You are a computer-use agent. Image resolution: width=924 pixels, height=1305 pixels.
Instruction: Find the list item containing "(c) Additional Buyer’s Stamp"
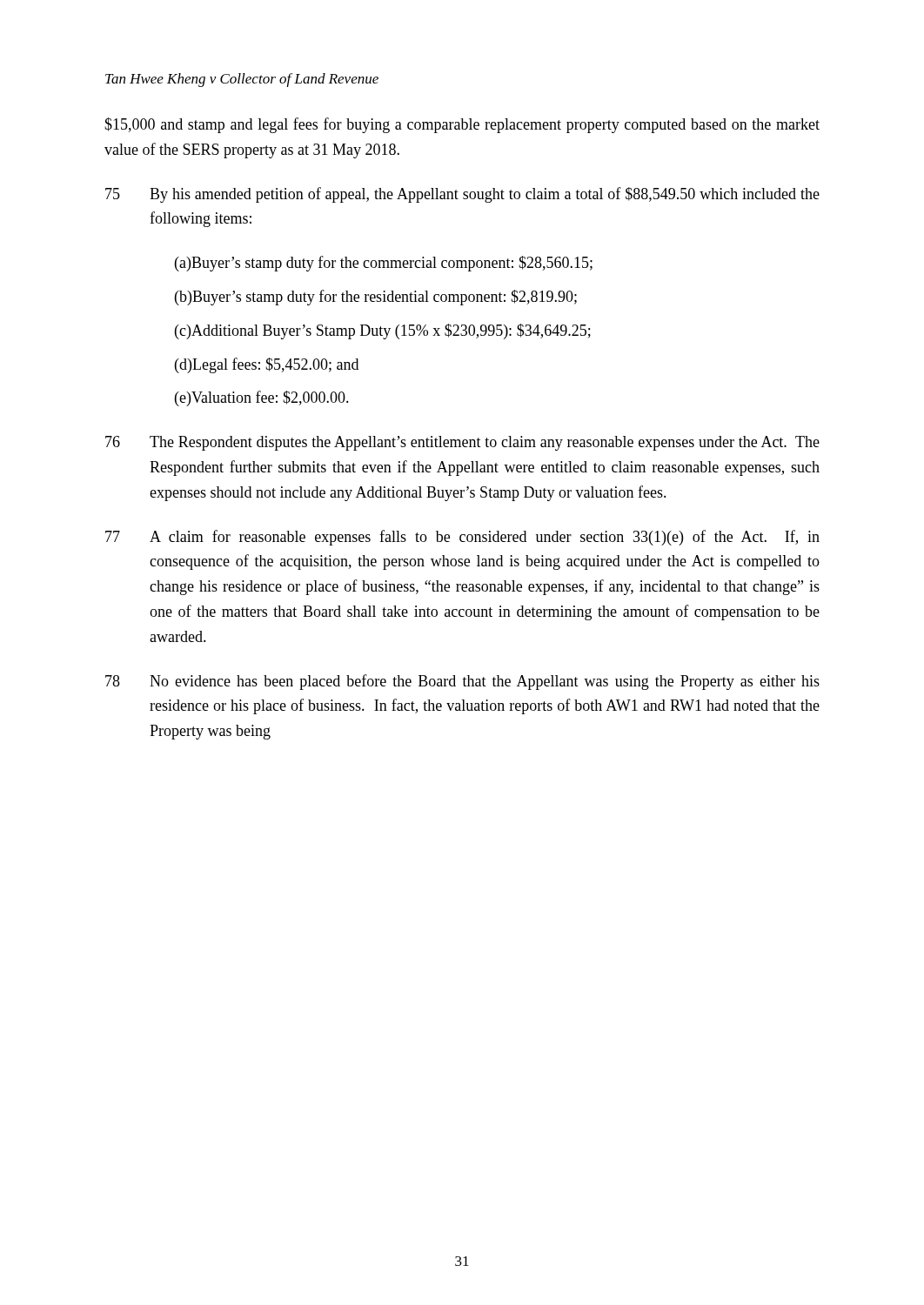click(462, 331)
